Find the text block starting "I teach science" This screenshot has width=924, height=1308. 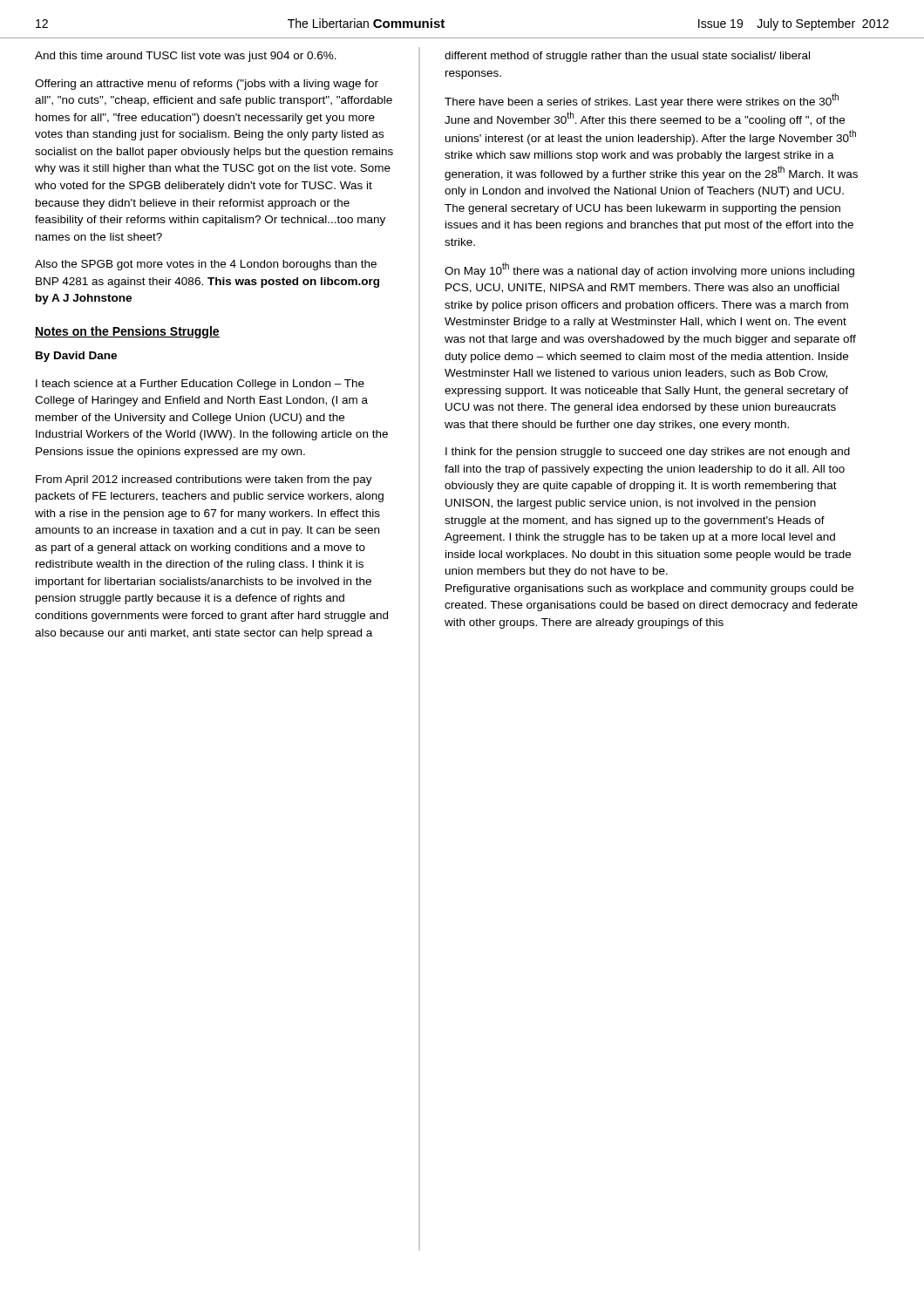214,417
